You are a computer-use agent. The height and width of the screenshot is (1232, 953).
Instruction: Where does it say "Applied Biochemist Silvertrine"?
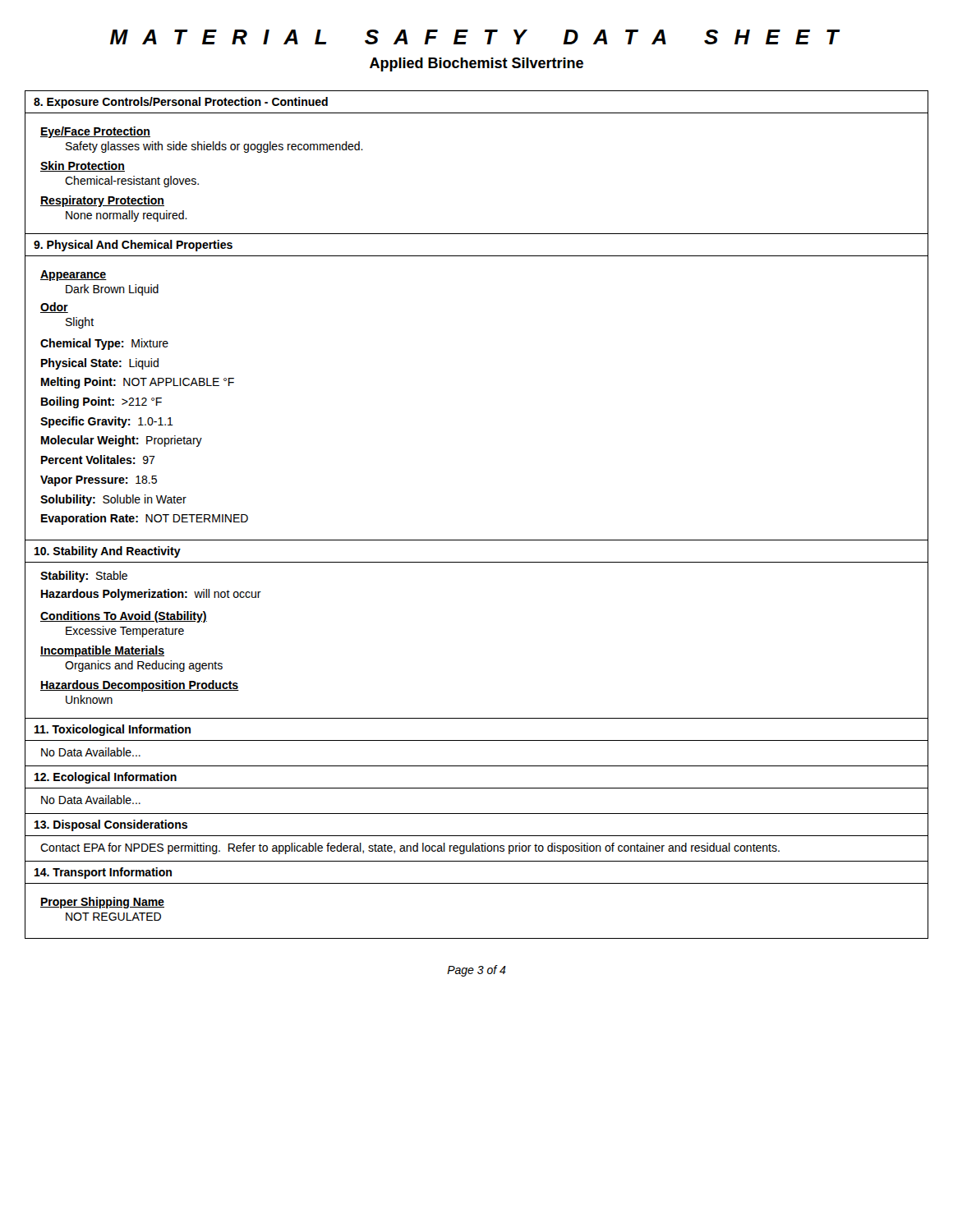pos(476,63)
